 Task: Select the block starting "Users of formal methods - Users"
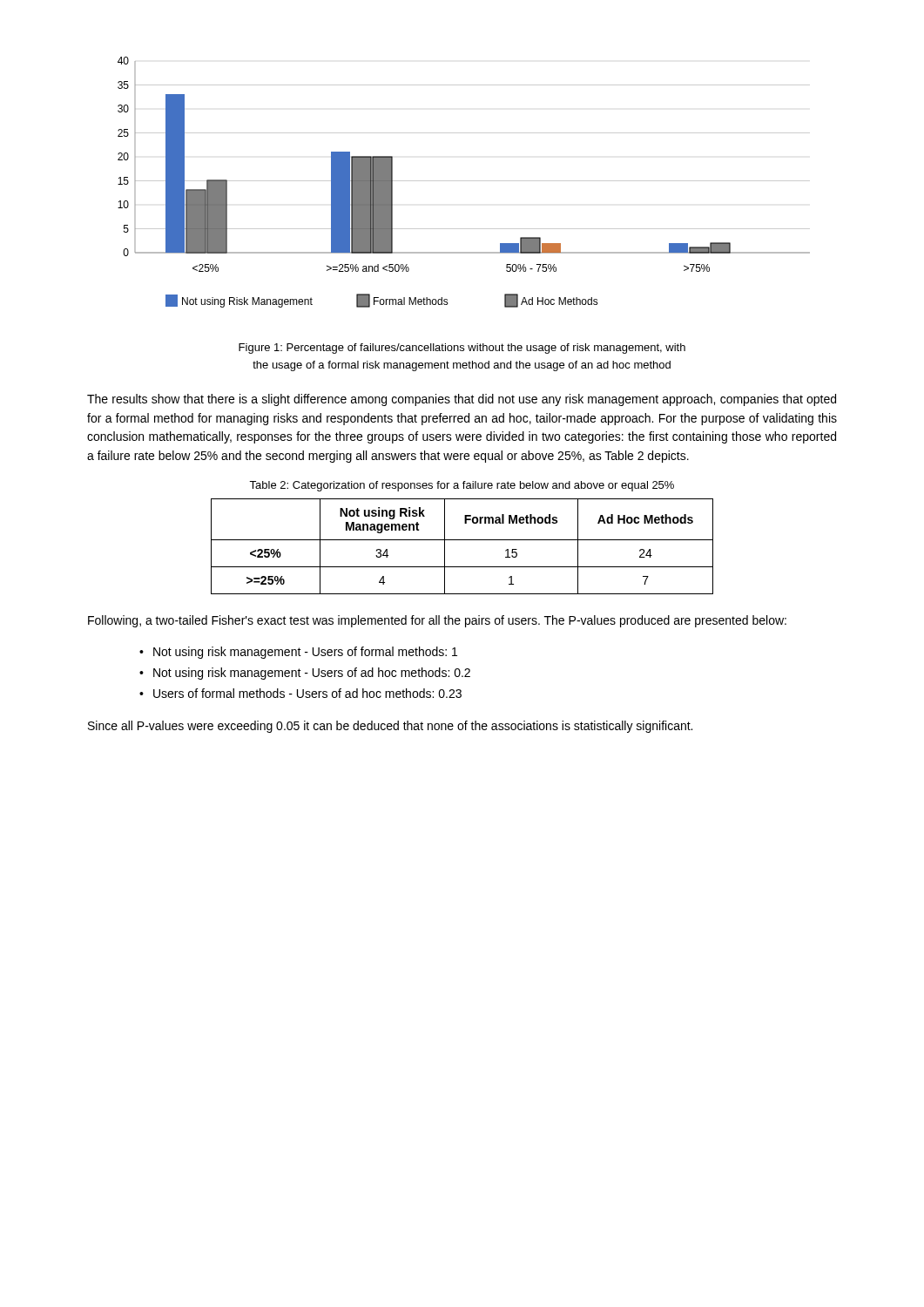point(307,694)
